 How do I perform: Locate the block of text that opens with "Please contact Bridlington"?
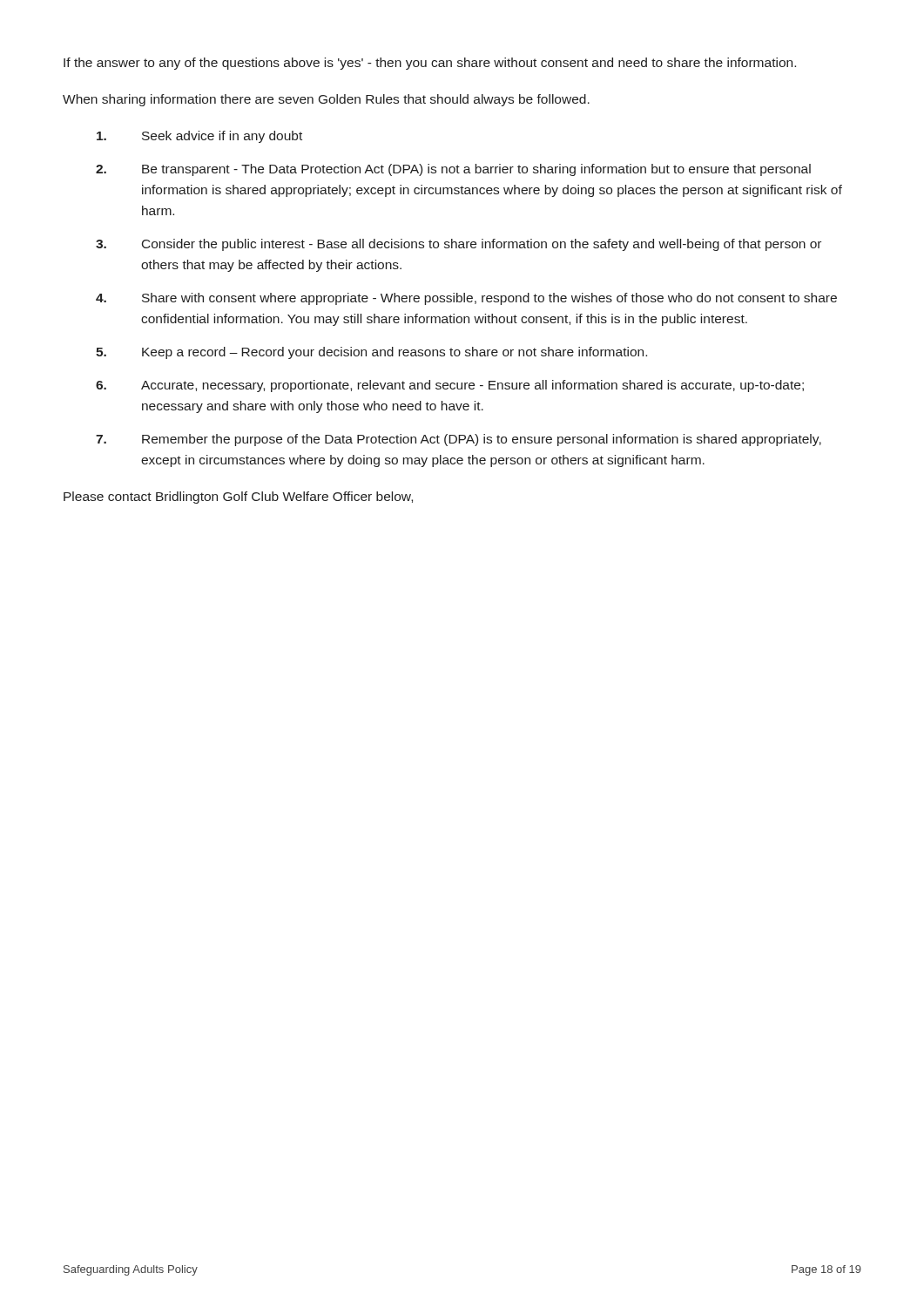(238, 496)
